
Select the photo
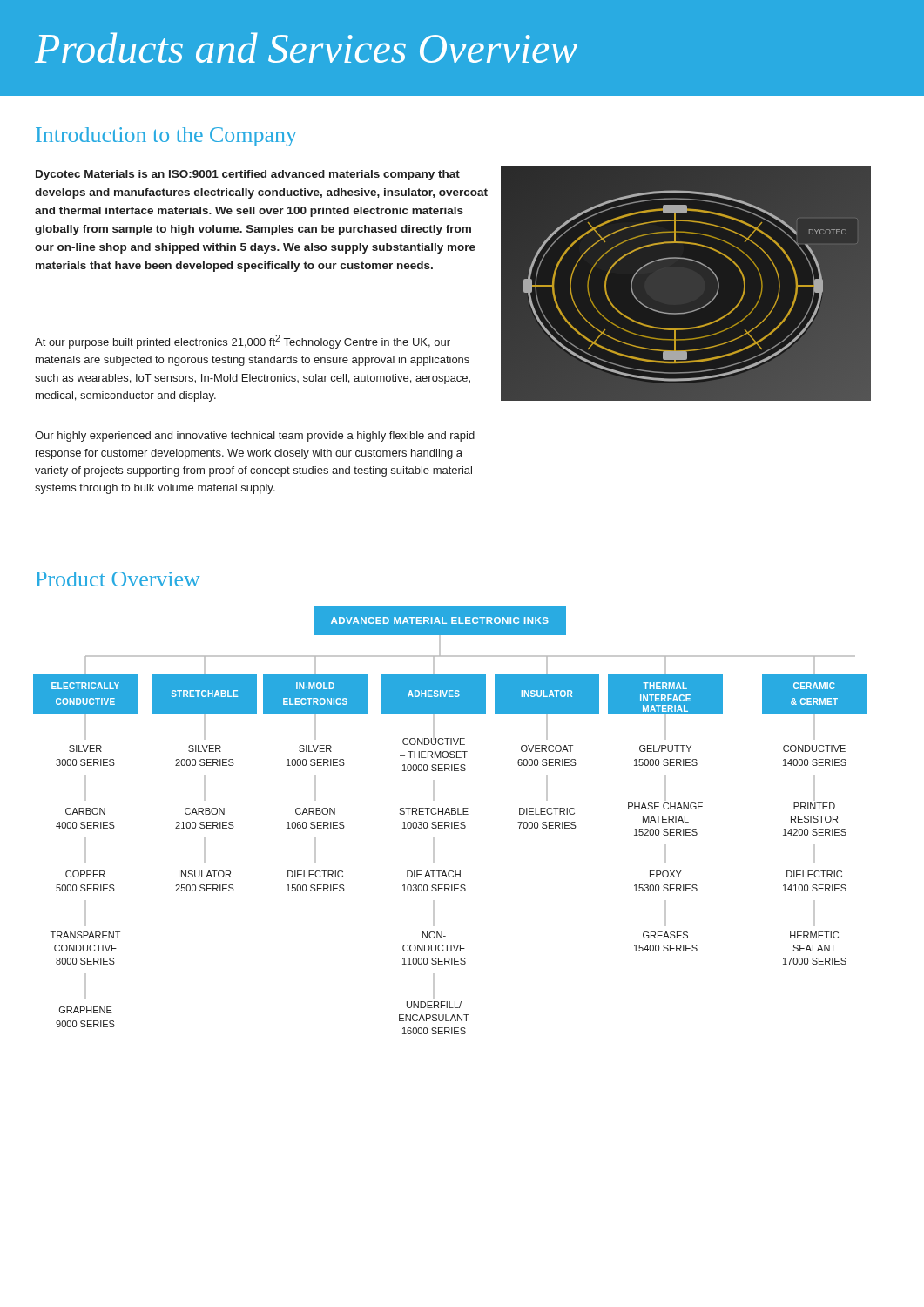[686, 283]
